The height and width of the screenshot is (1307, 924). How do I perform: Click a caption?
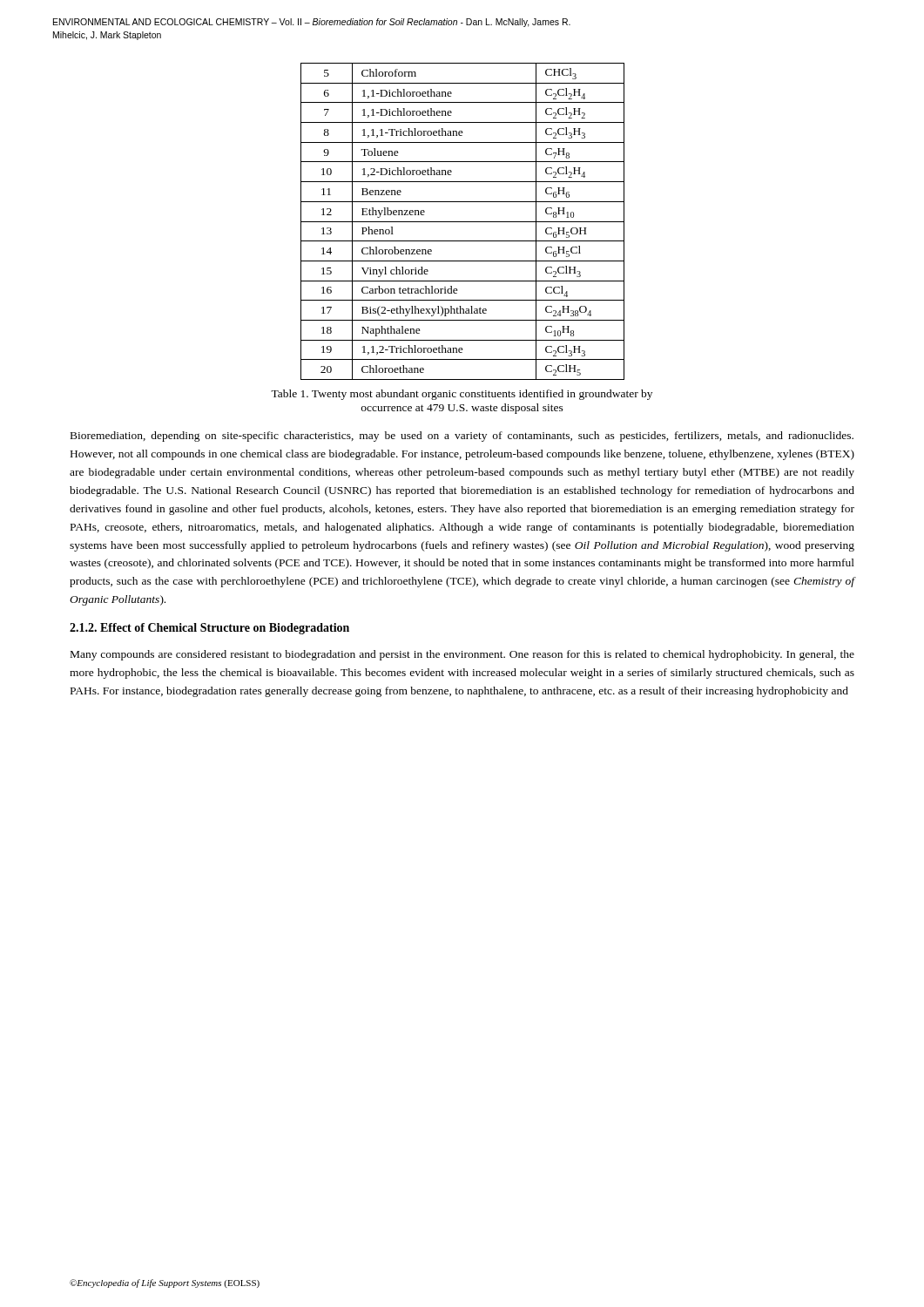tap(462, 400)
